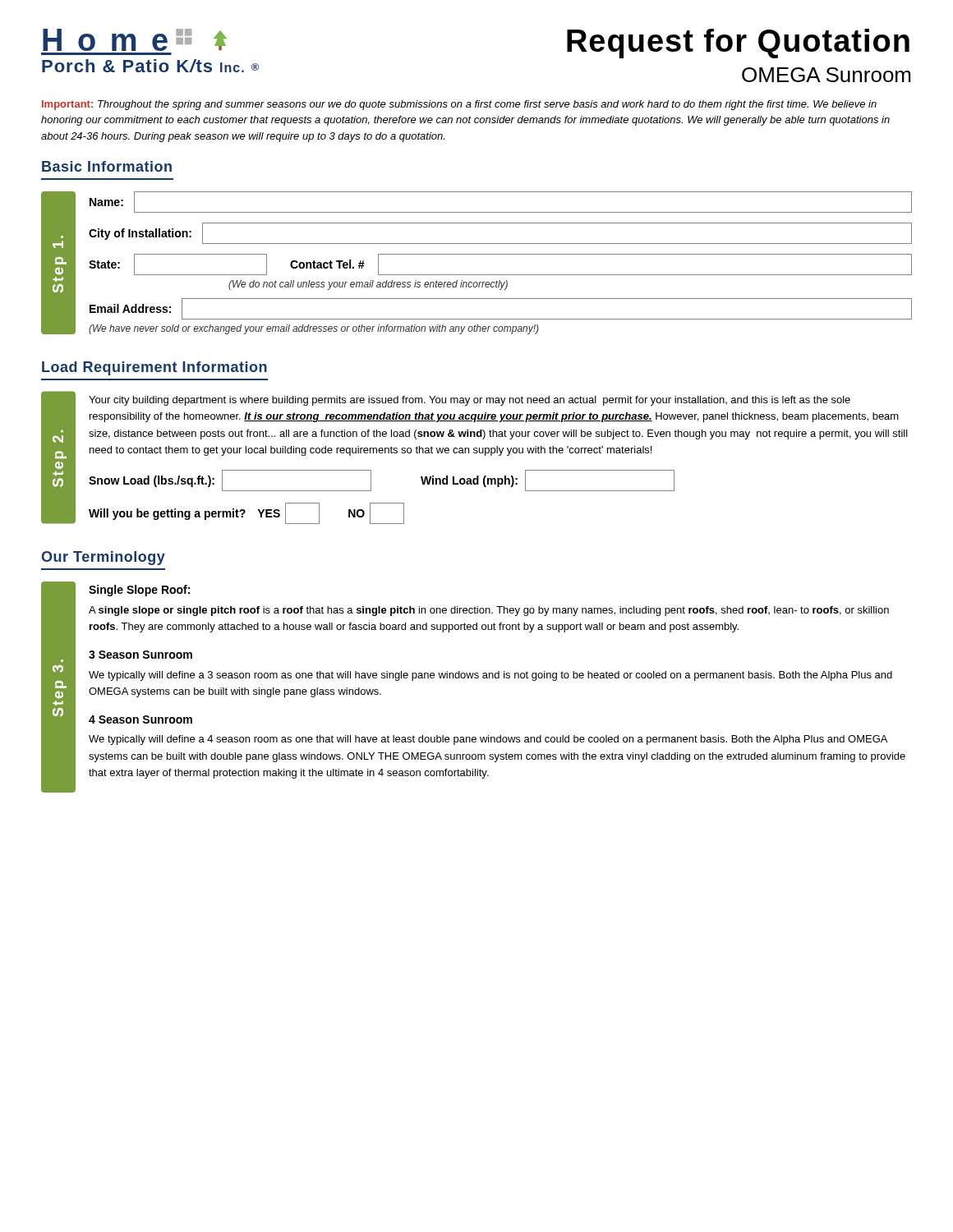953x1232 pixels.
Task: Navigate to the text block starting "3 Season Sunroom"
Action: pyautogui.click(x=500, y=673)
